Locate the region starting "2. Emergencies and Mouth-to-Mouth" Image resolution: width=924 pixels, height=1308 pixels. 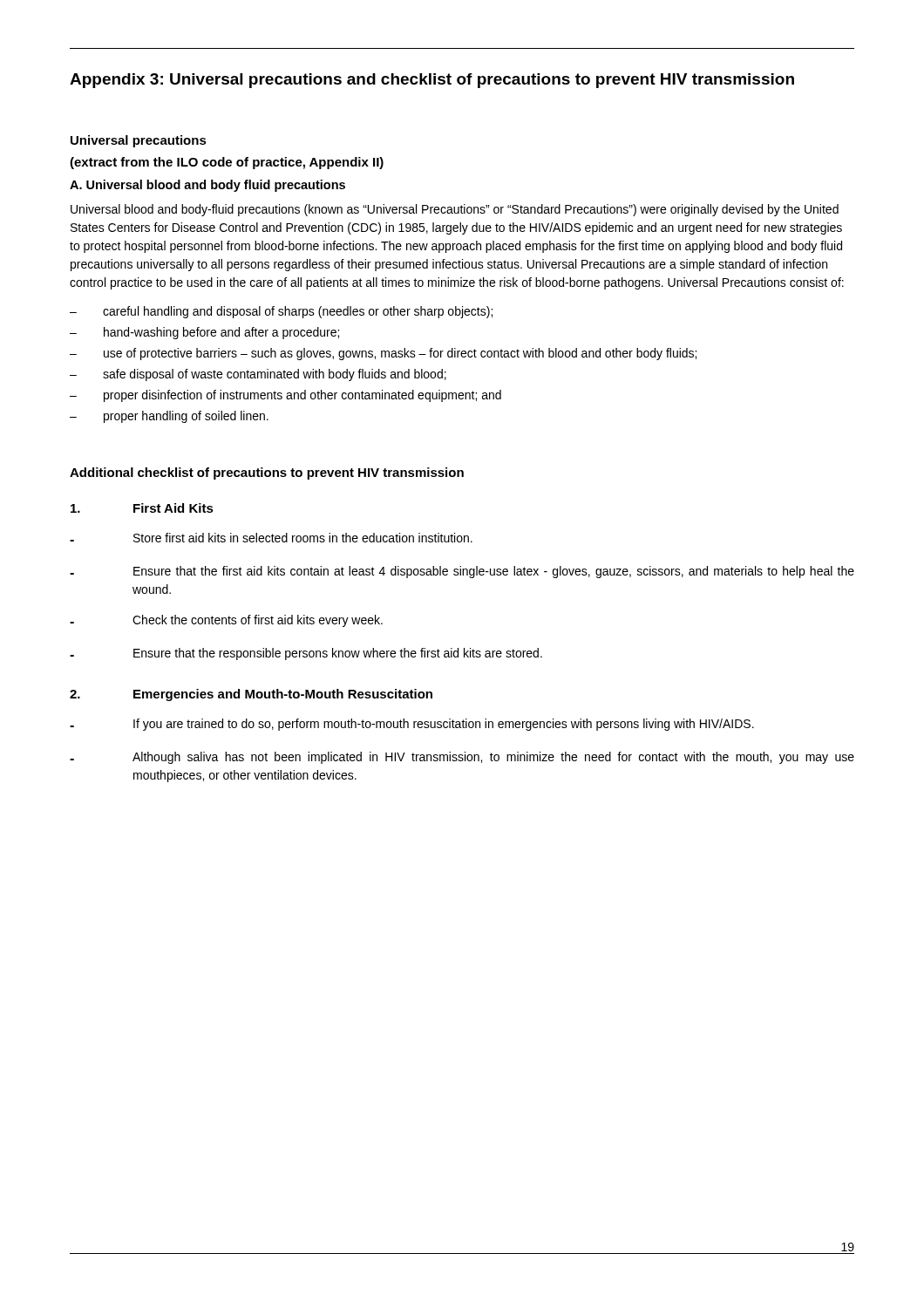click(x=252, y=693)
